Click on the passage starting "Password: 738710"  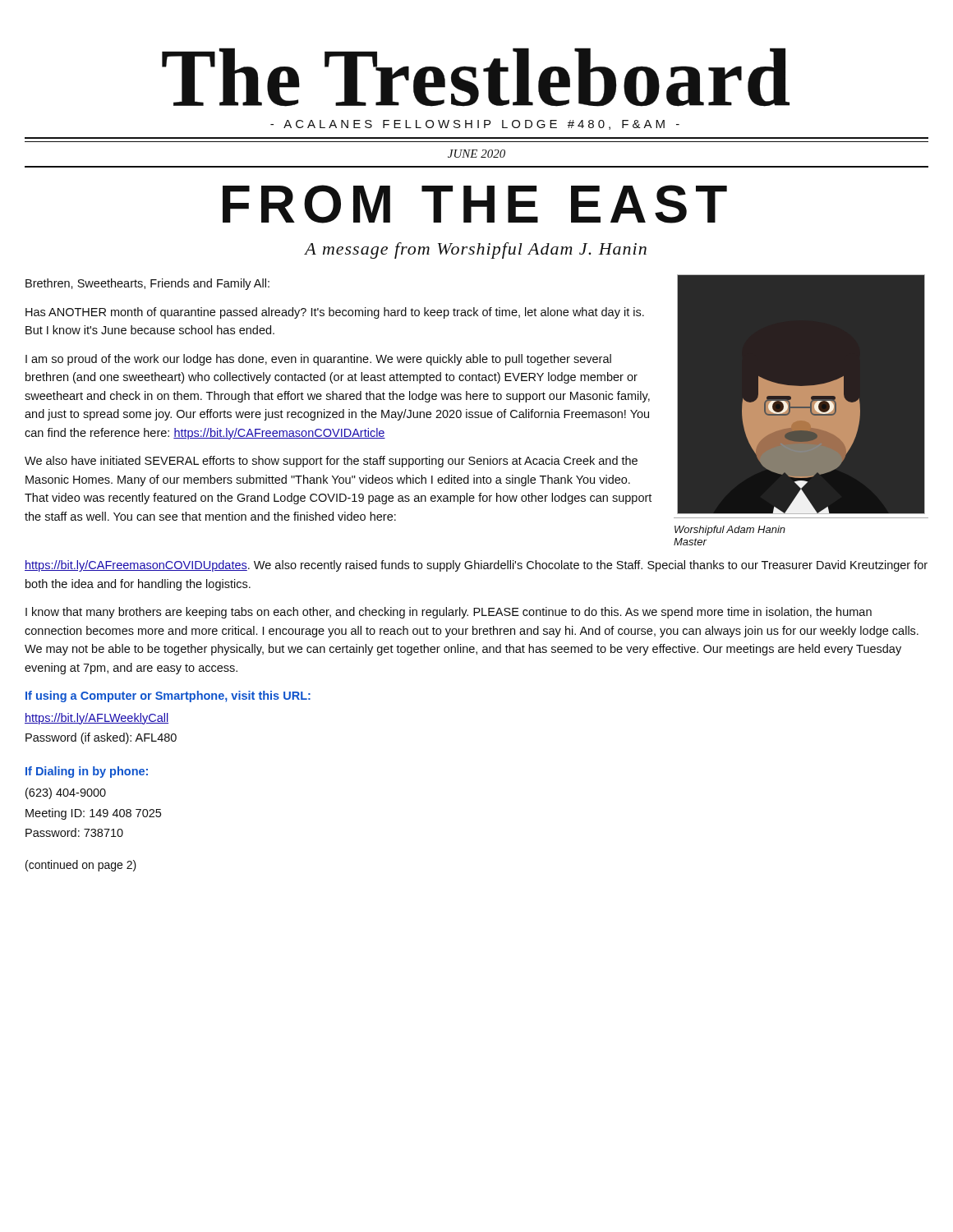pyautogui.click(x=74, y=833)
